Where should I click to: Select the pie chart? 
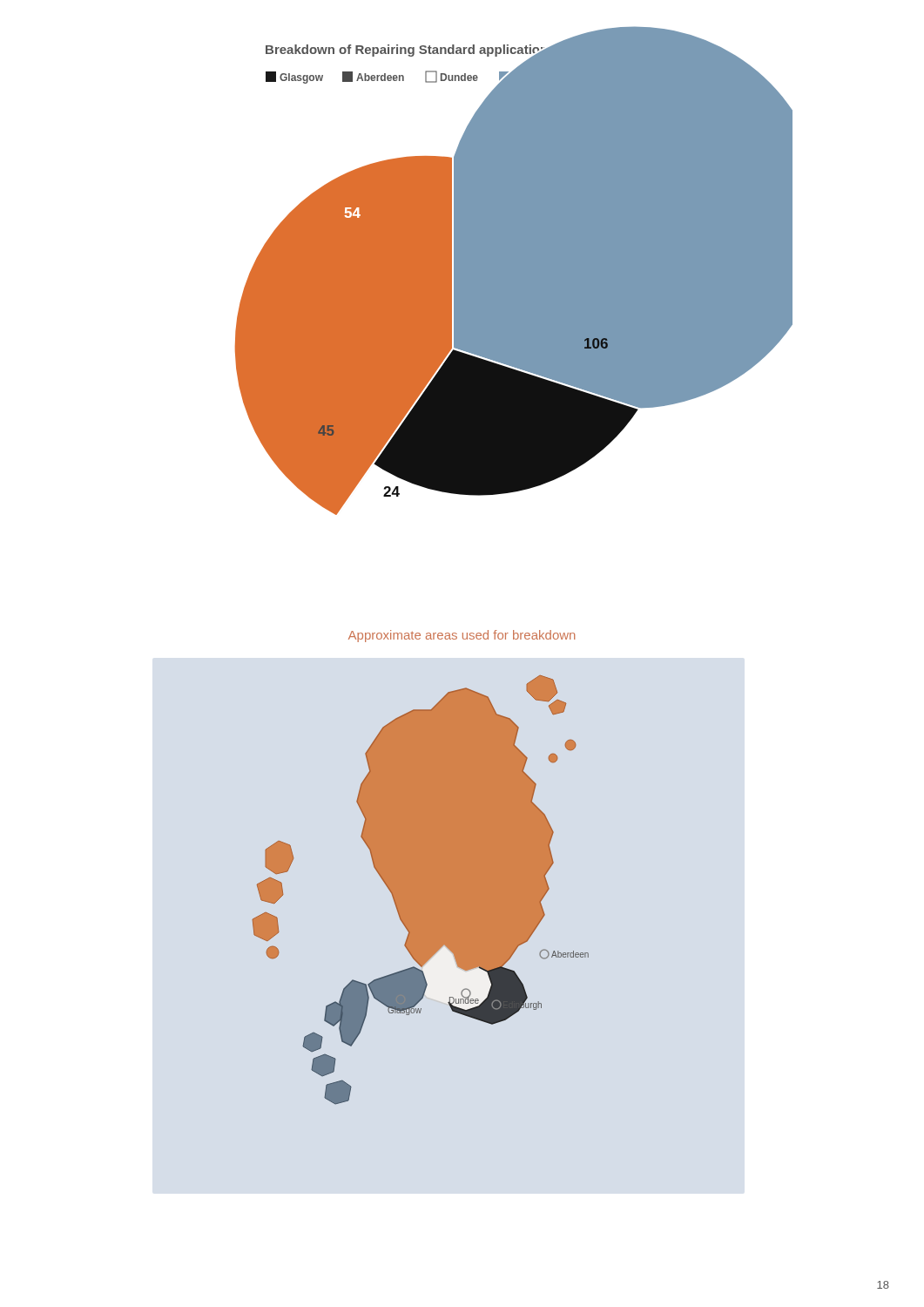coord(462,318)
